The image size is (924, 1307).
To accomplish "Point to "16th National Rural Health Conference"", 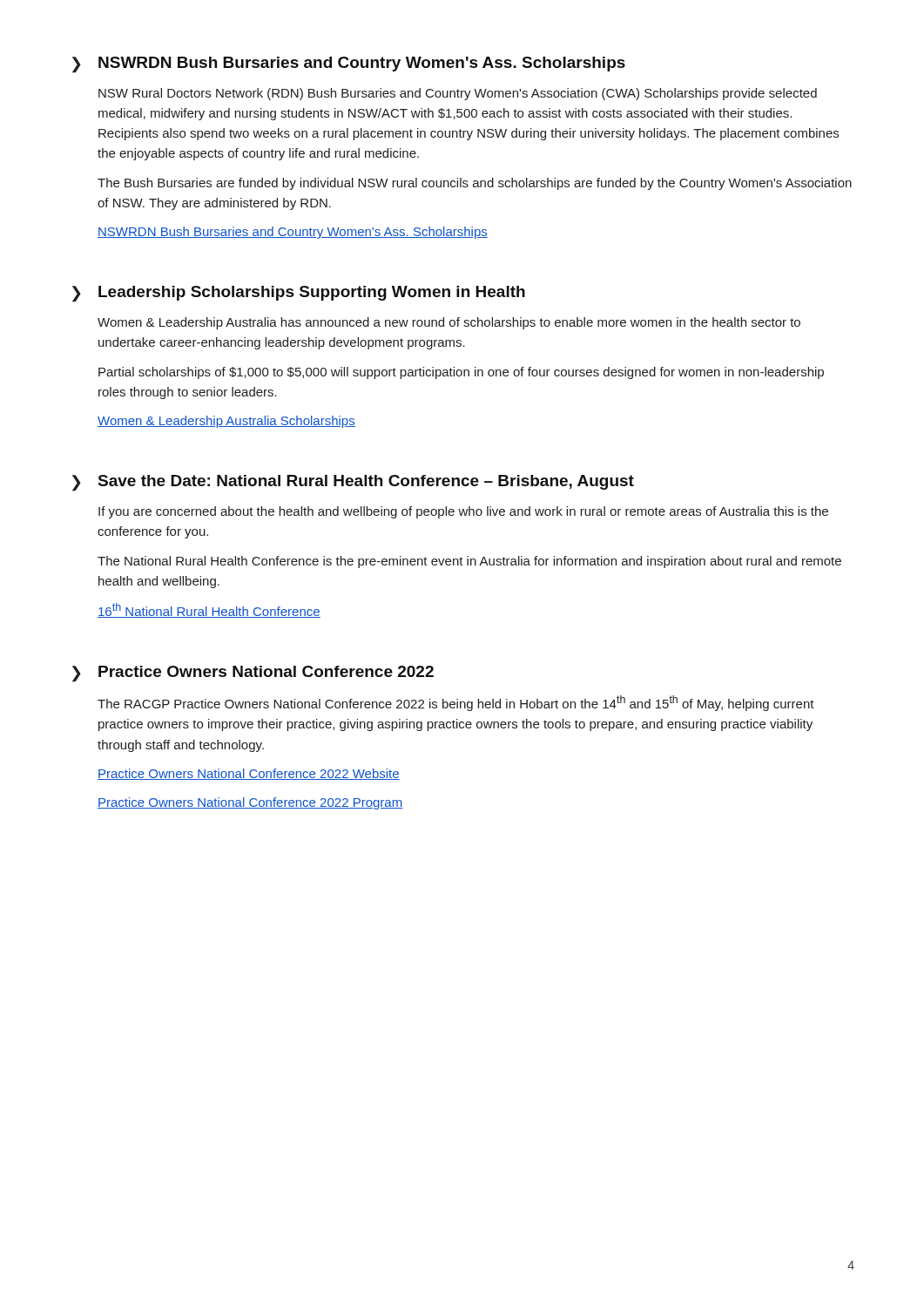I will coord(209,610).
